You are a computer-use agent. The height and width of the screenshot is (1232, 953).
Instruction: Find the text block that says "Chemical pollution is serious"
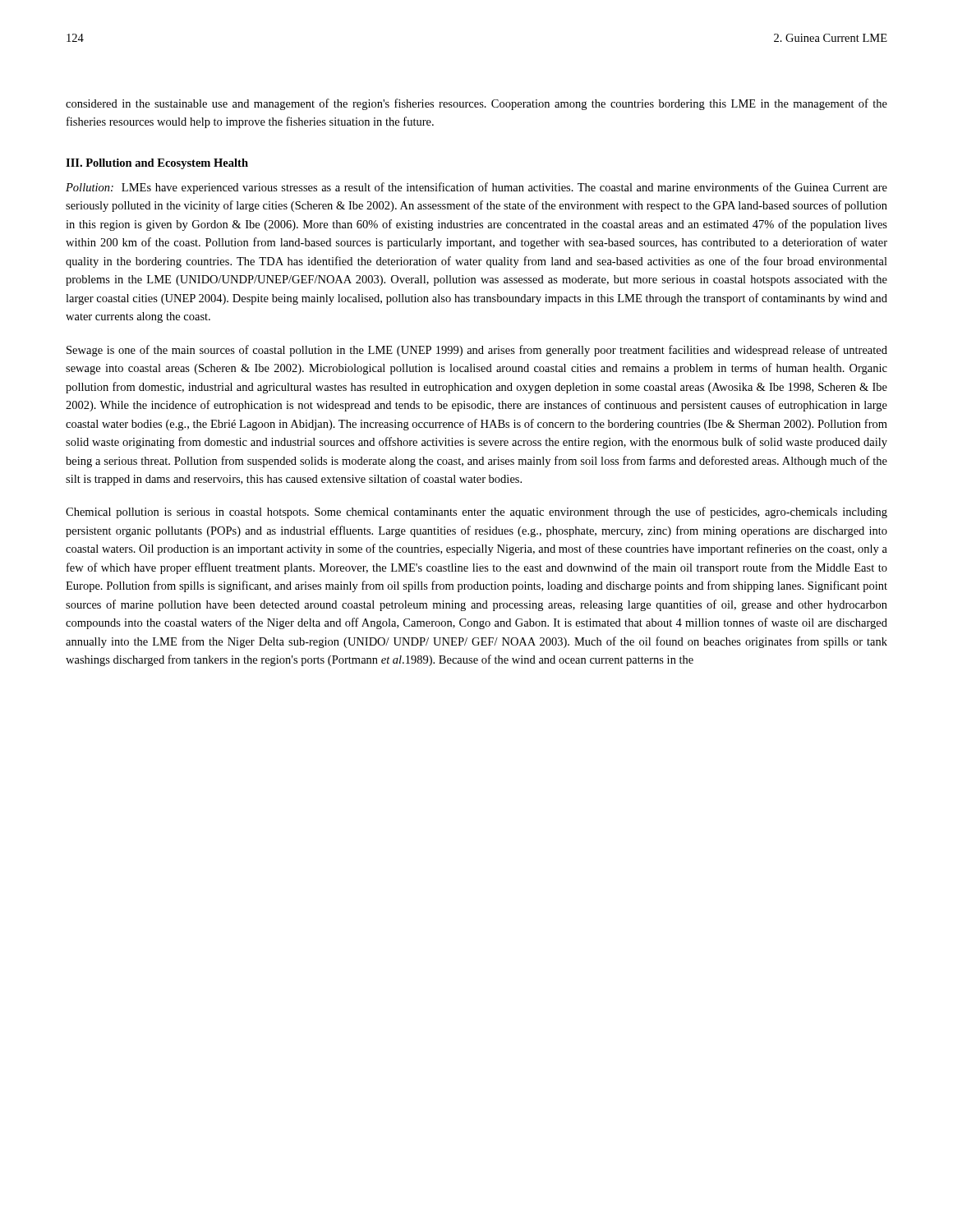pyautogui.click(x=476, y=586)
